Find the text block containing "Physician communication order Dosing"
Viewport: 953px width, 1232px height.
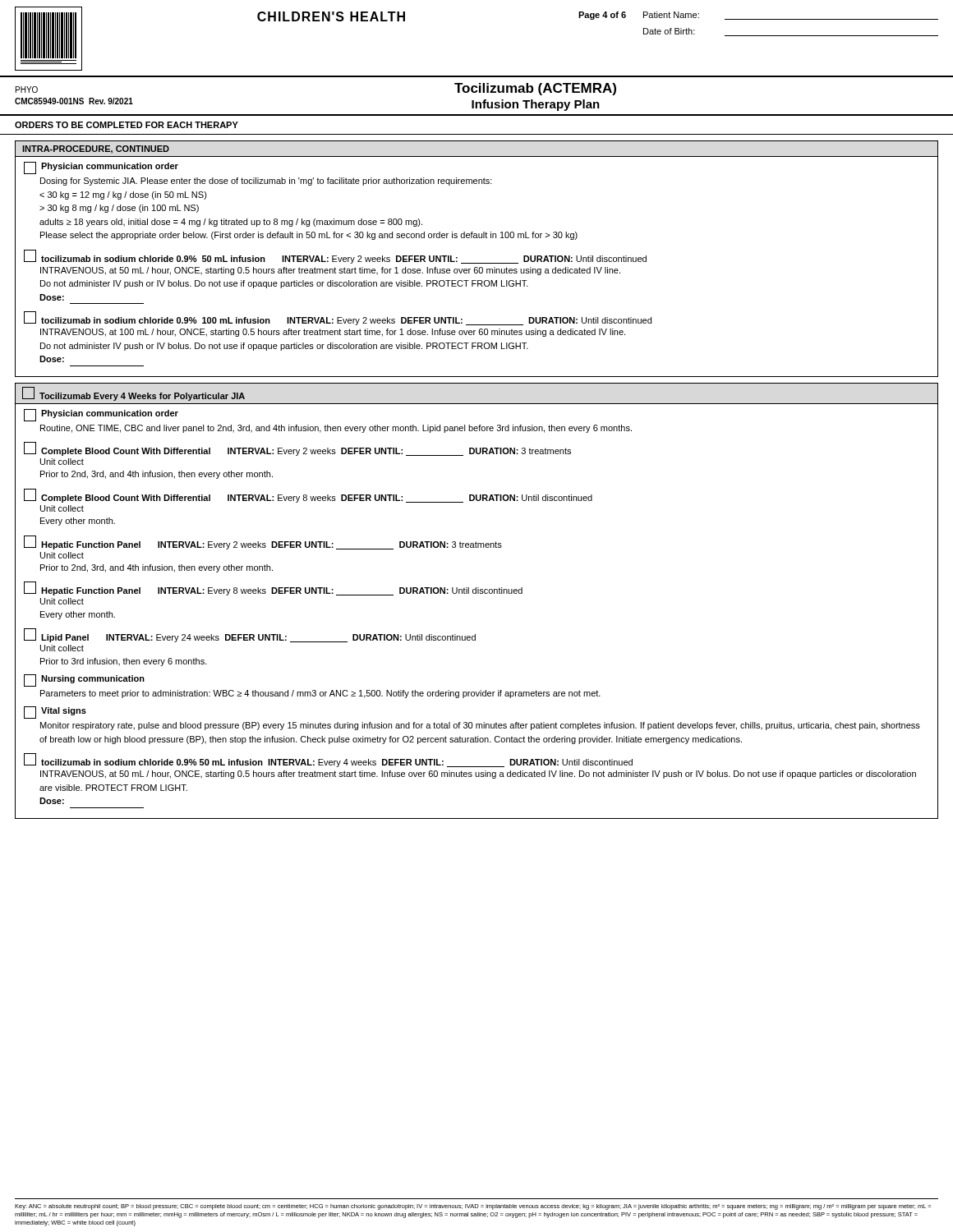click(101, 168)
